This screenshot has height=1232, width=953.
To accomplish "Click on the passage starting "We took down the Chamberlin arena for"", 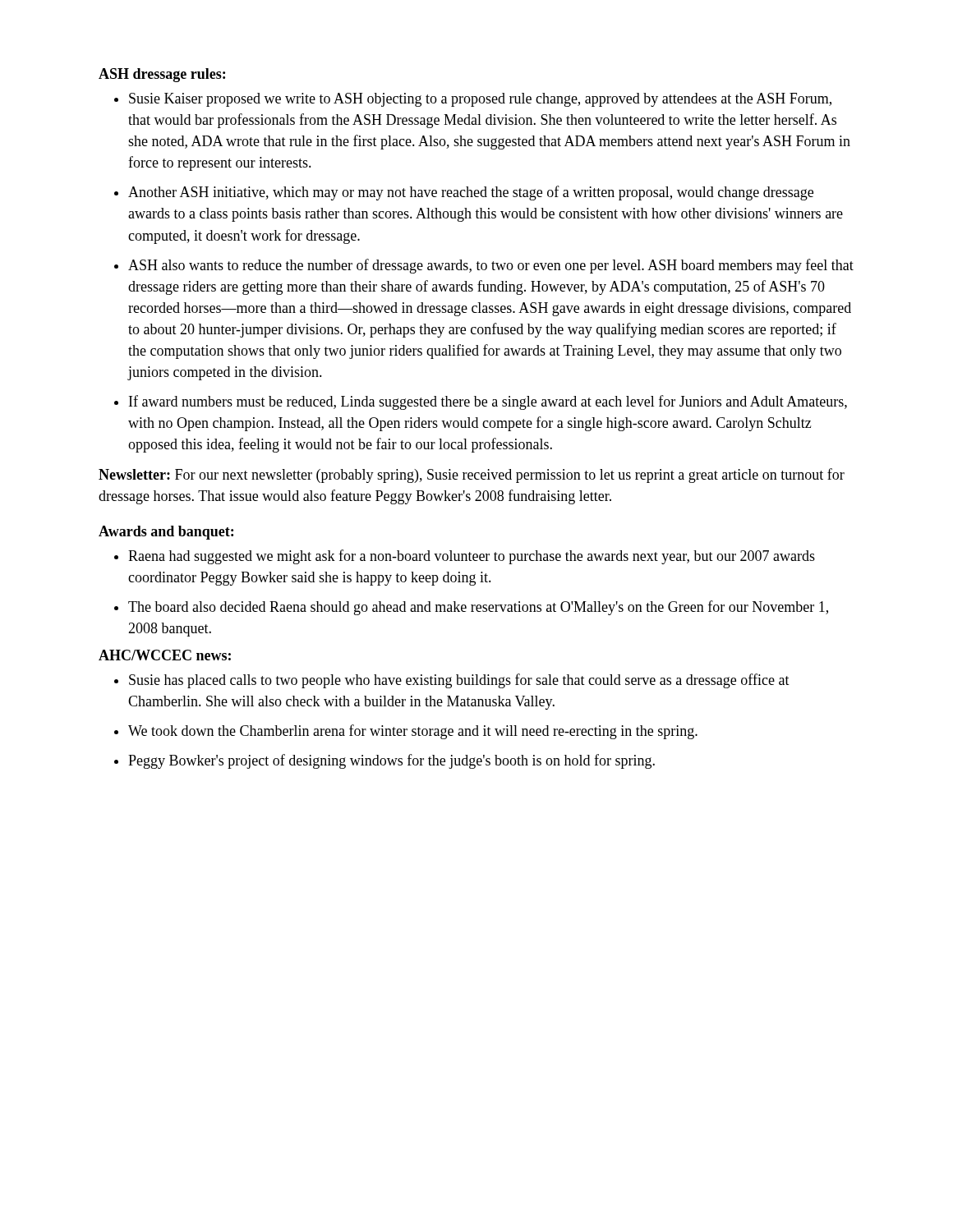I will [x=413, y=731].
